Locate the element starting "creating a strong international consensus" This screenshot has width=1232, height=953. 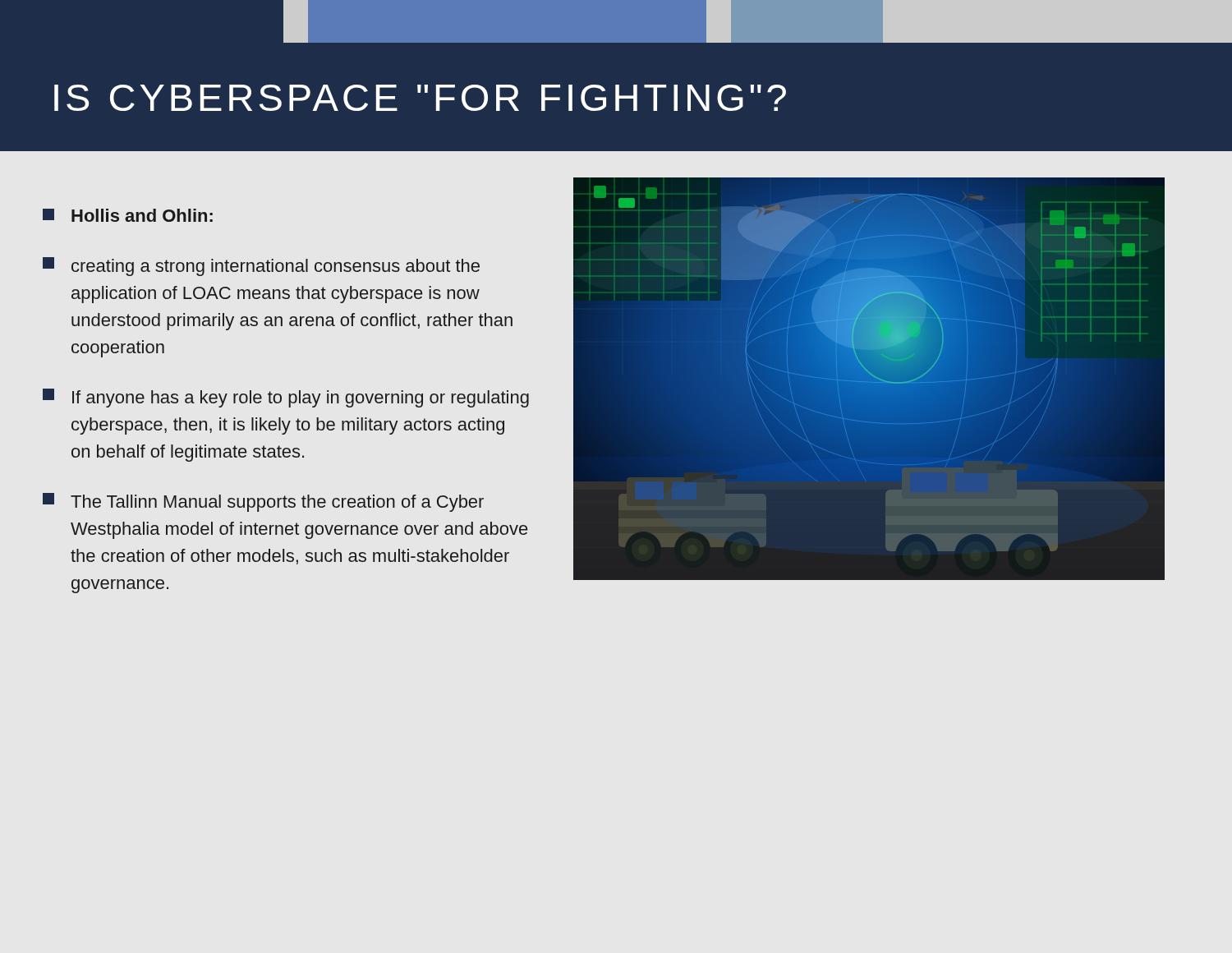click(286, 306)
